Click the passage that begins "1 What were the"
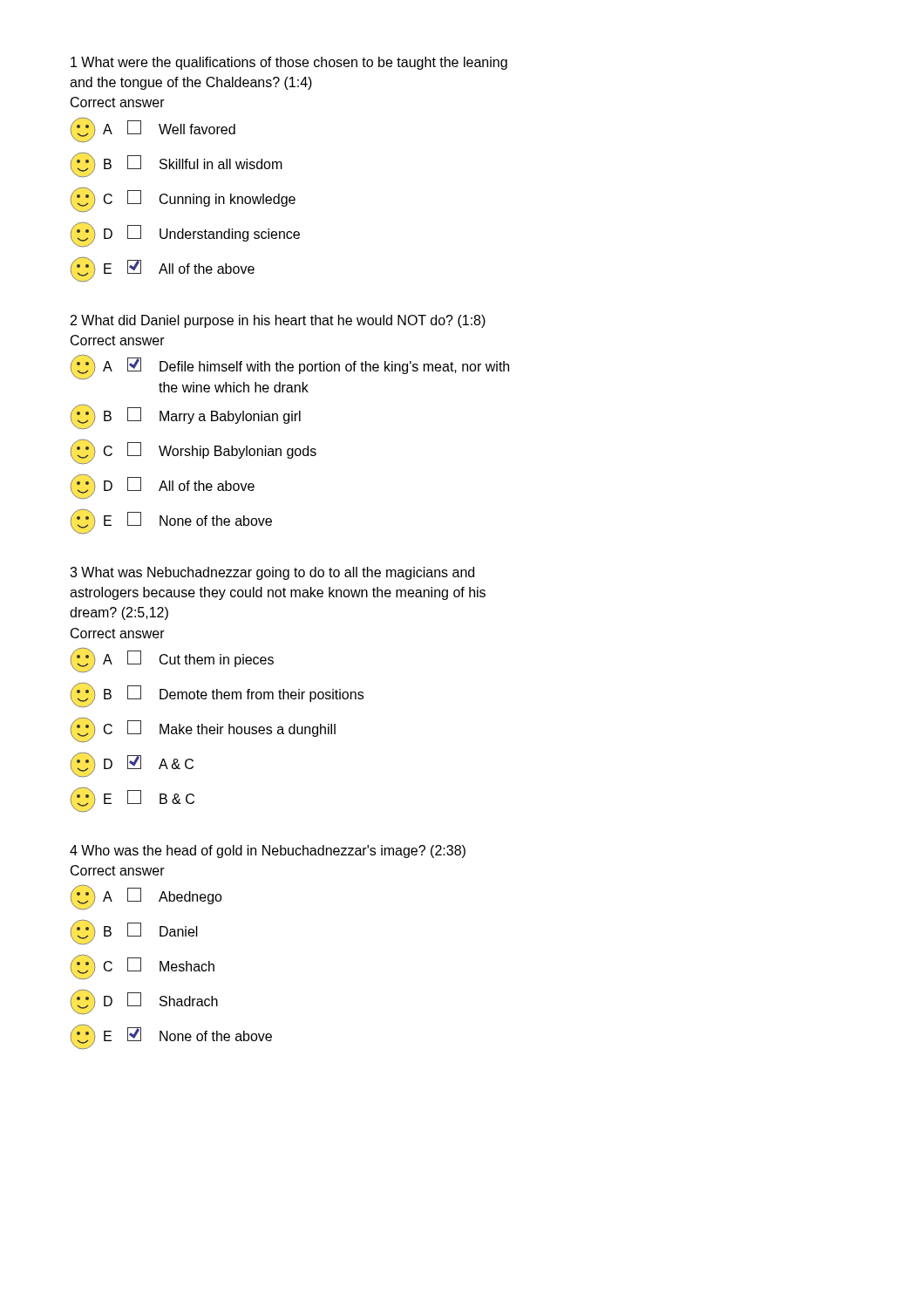924x1308 pixels. pyautogui.click(x=289, y=83)
